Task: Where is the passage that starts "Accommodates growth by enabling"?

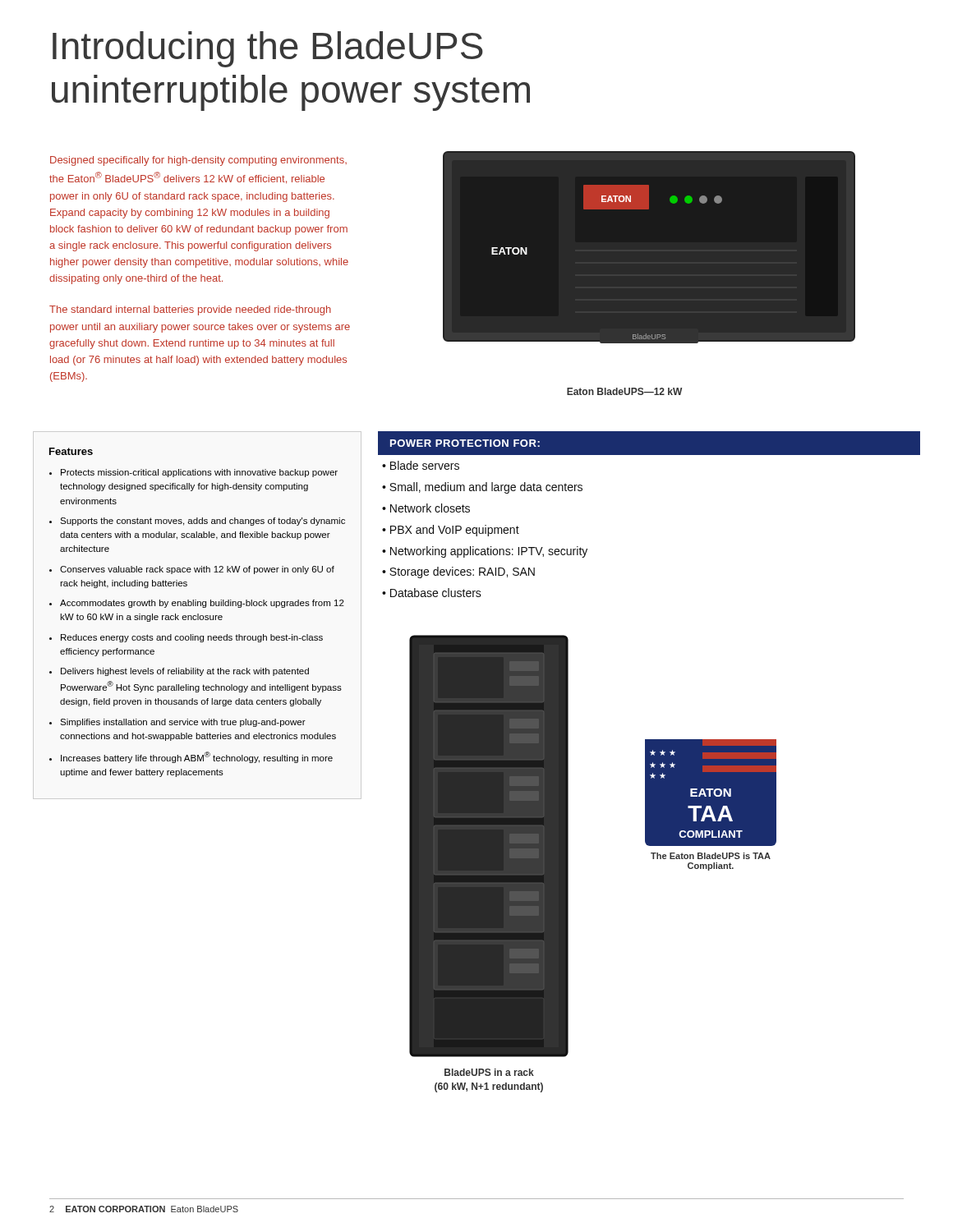Action: pyautogui.click(x=202, y=610)
